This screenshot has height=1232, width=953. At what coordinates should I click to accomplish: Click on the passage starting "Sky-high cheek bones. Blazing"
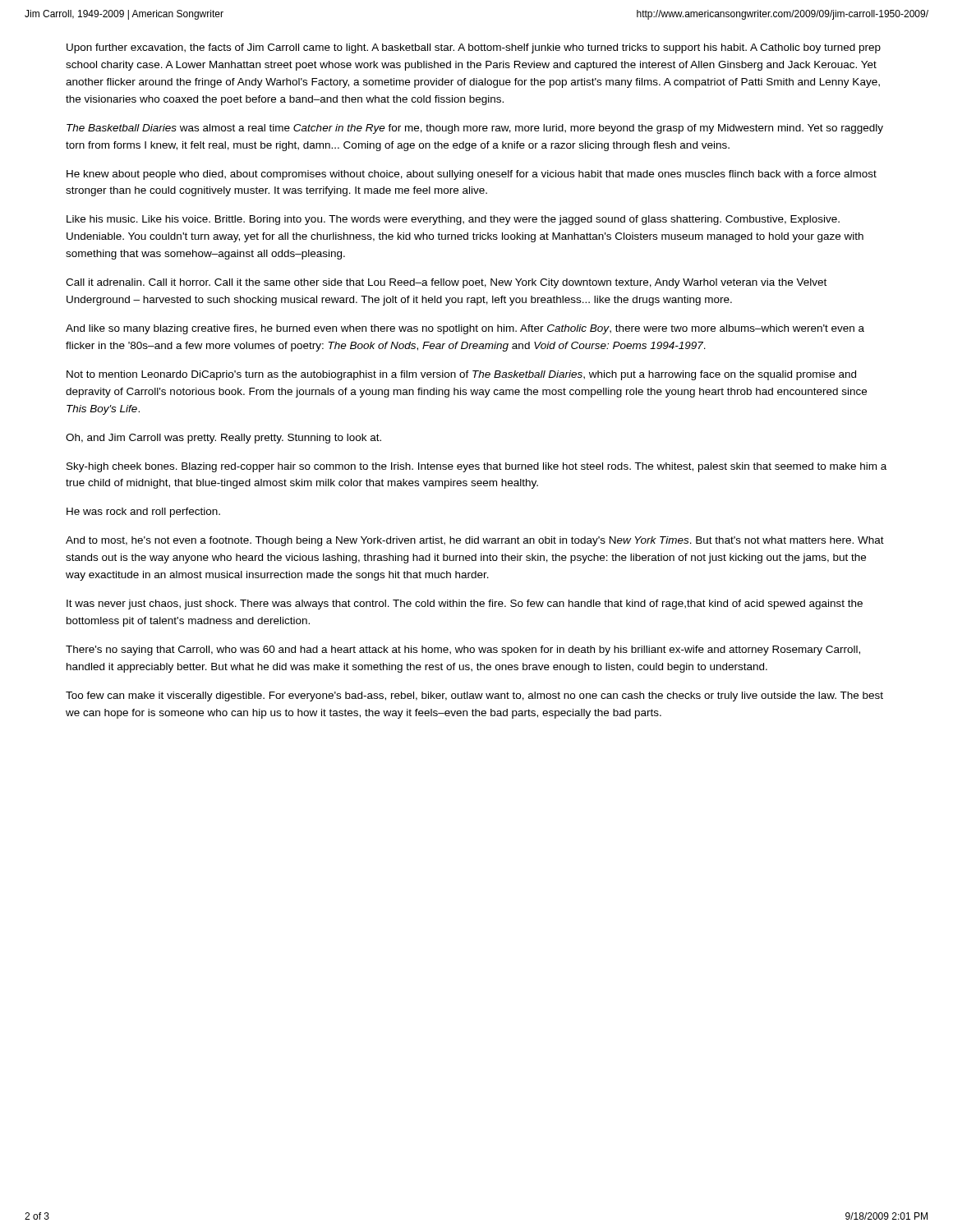tap(476, 475)
